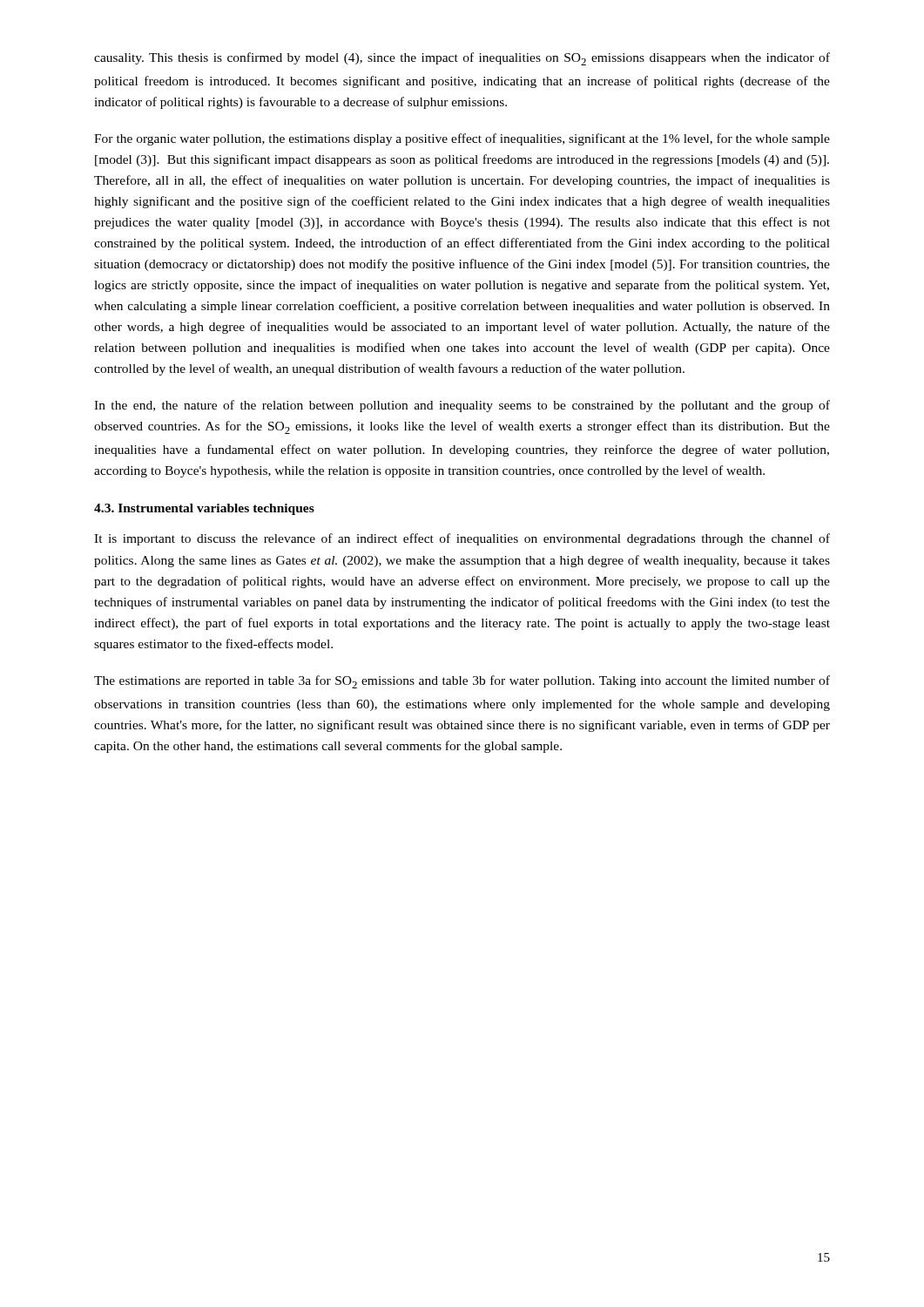Locate the text block that reads "For the organic"
The height and width of the screenshot is (1307, 924).
[462, 254]
